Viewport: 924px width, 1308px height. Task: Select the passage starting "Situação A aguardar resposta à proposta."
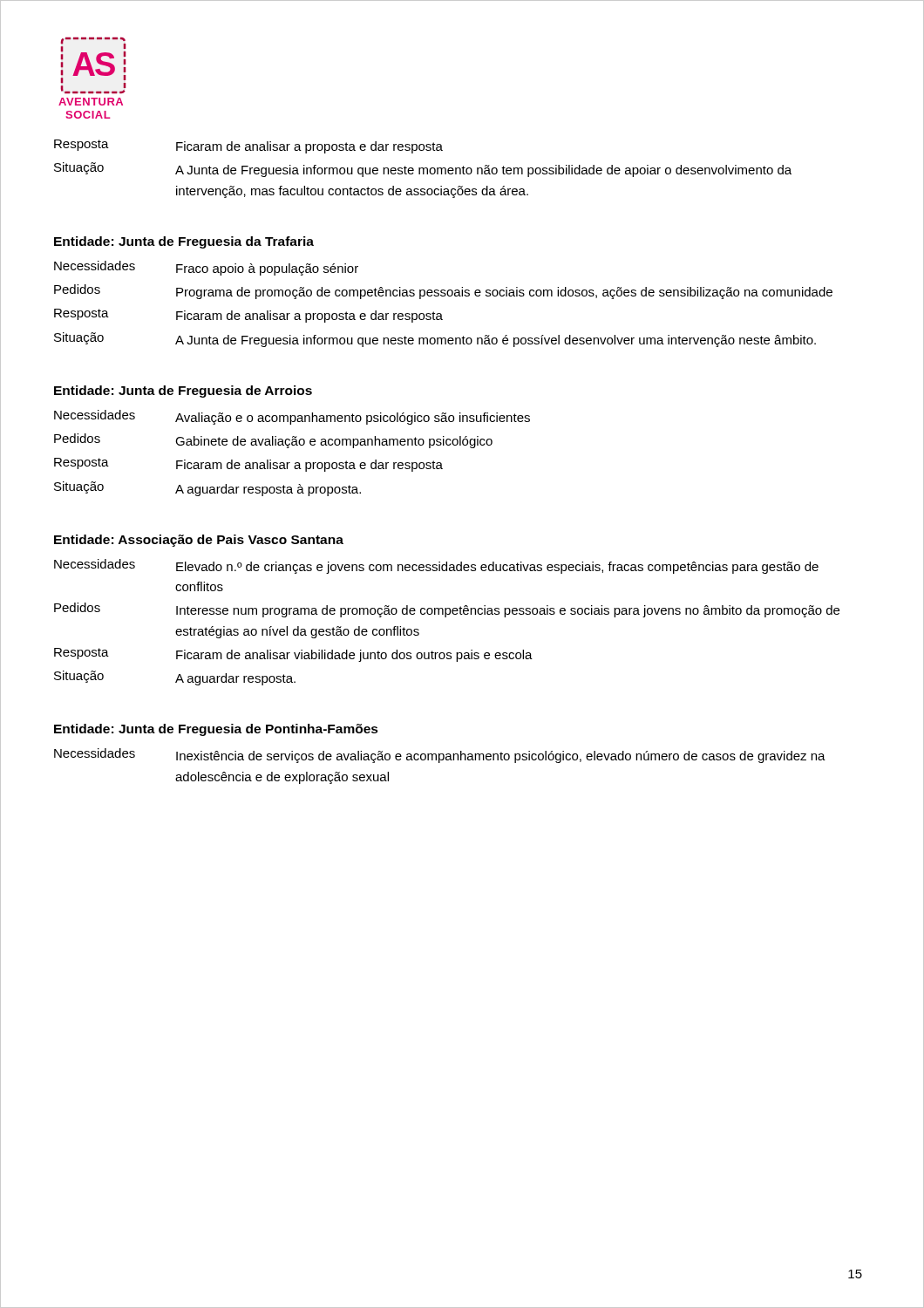[x=207, y=489]
